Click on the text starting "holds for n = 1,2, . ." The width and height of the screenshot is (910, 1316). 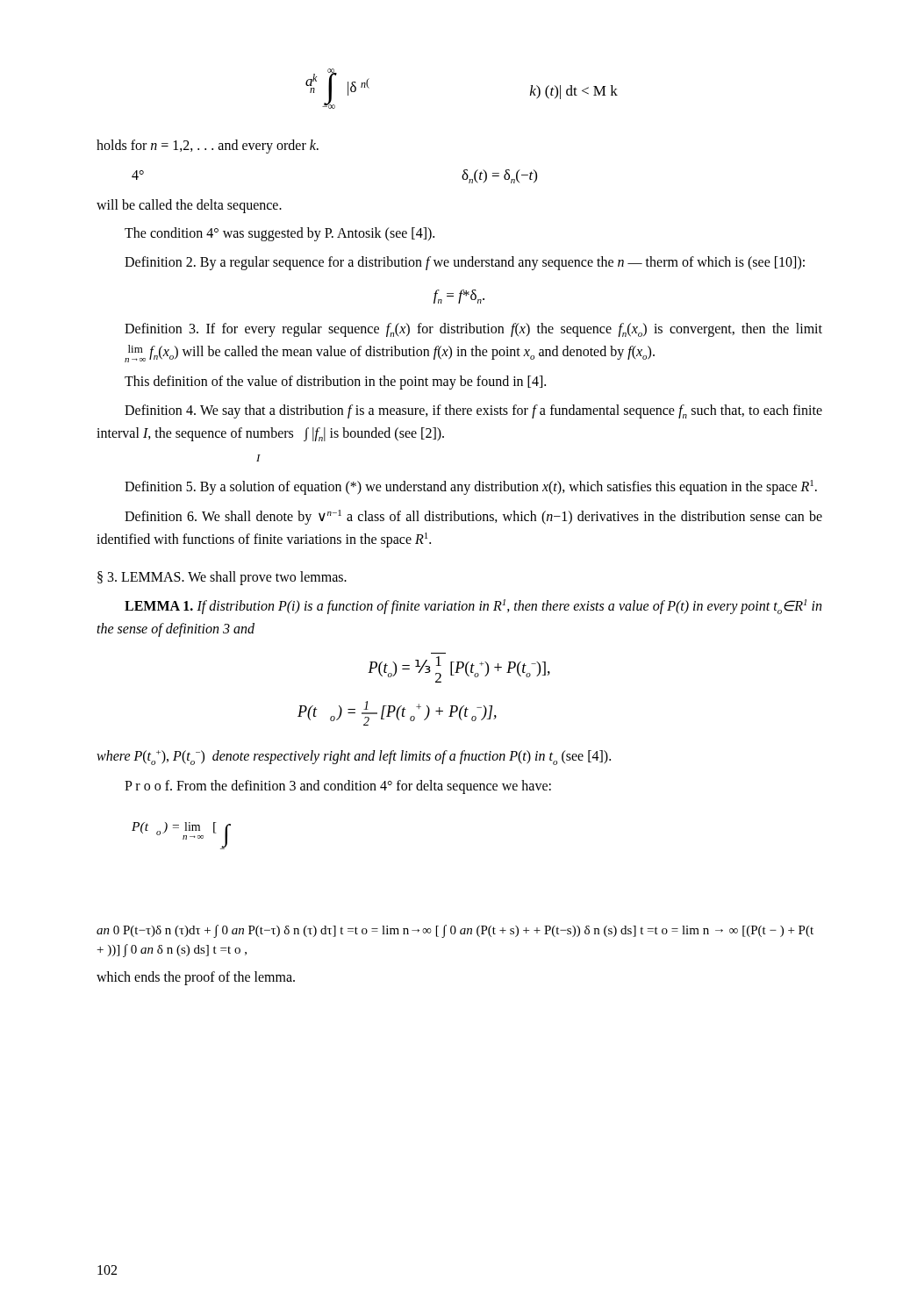coord(208,145)
